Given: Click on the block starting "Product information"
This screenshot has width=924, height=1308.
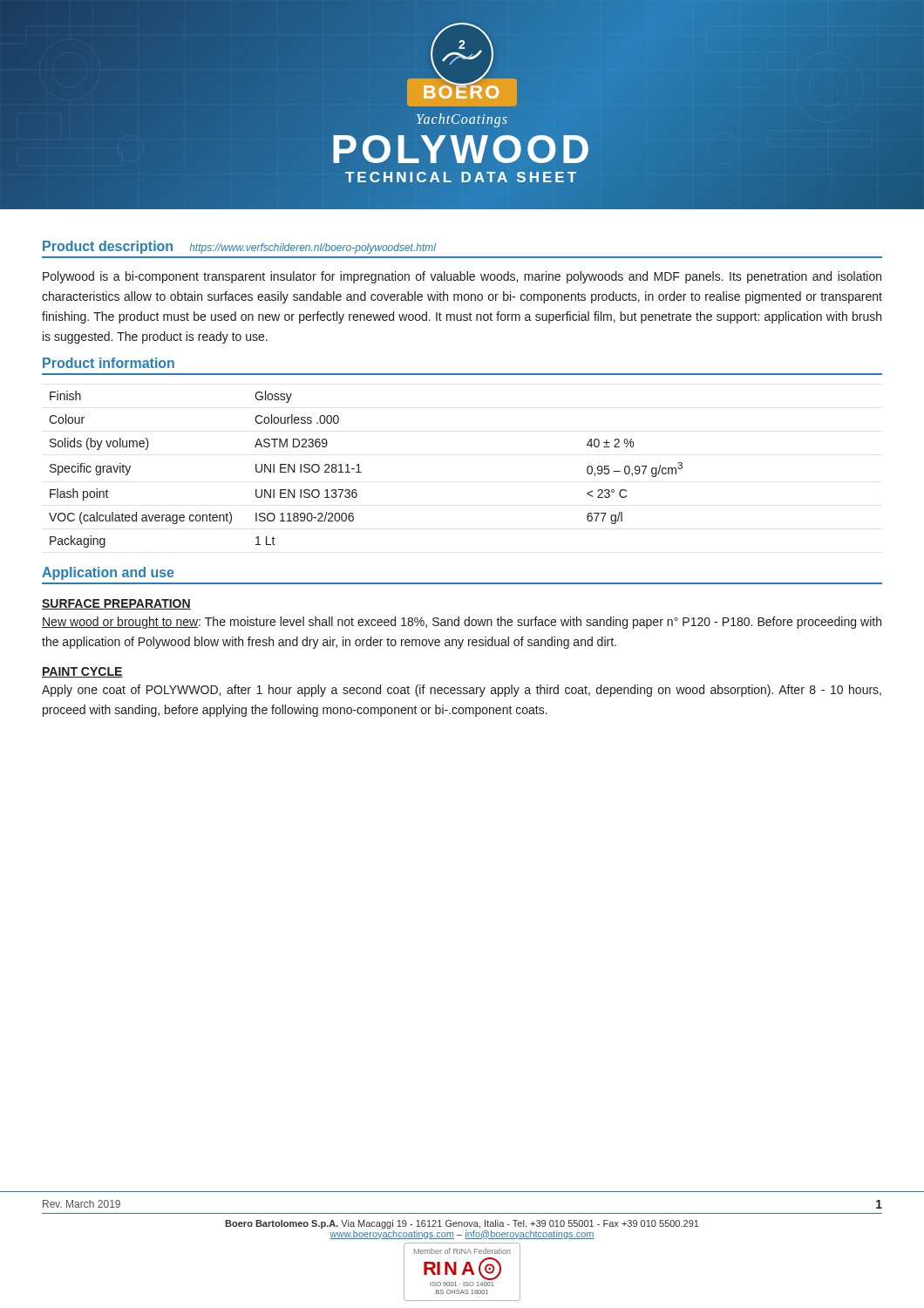Looking at the screenshot, I should pyautogui.click(x=108, y=363).
